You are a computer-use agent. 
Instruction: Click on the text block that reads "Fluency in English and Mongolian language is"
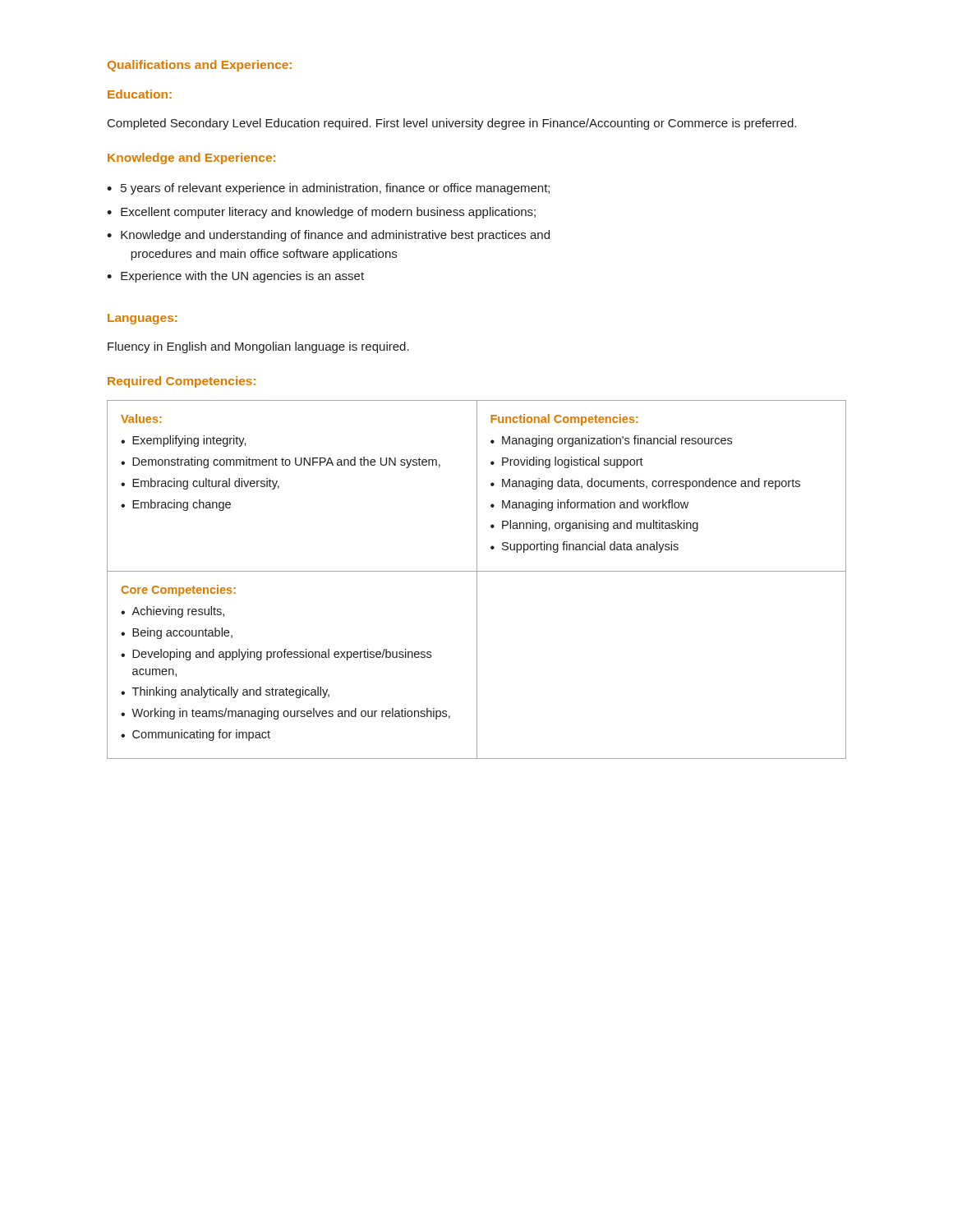tap(258, 346)
